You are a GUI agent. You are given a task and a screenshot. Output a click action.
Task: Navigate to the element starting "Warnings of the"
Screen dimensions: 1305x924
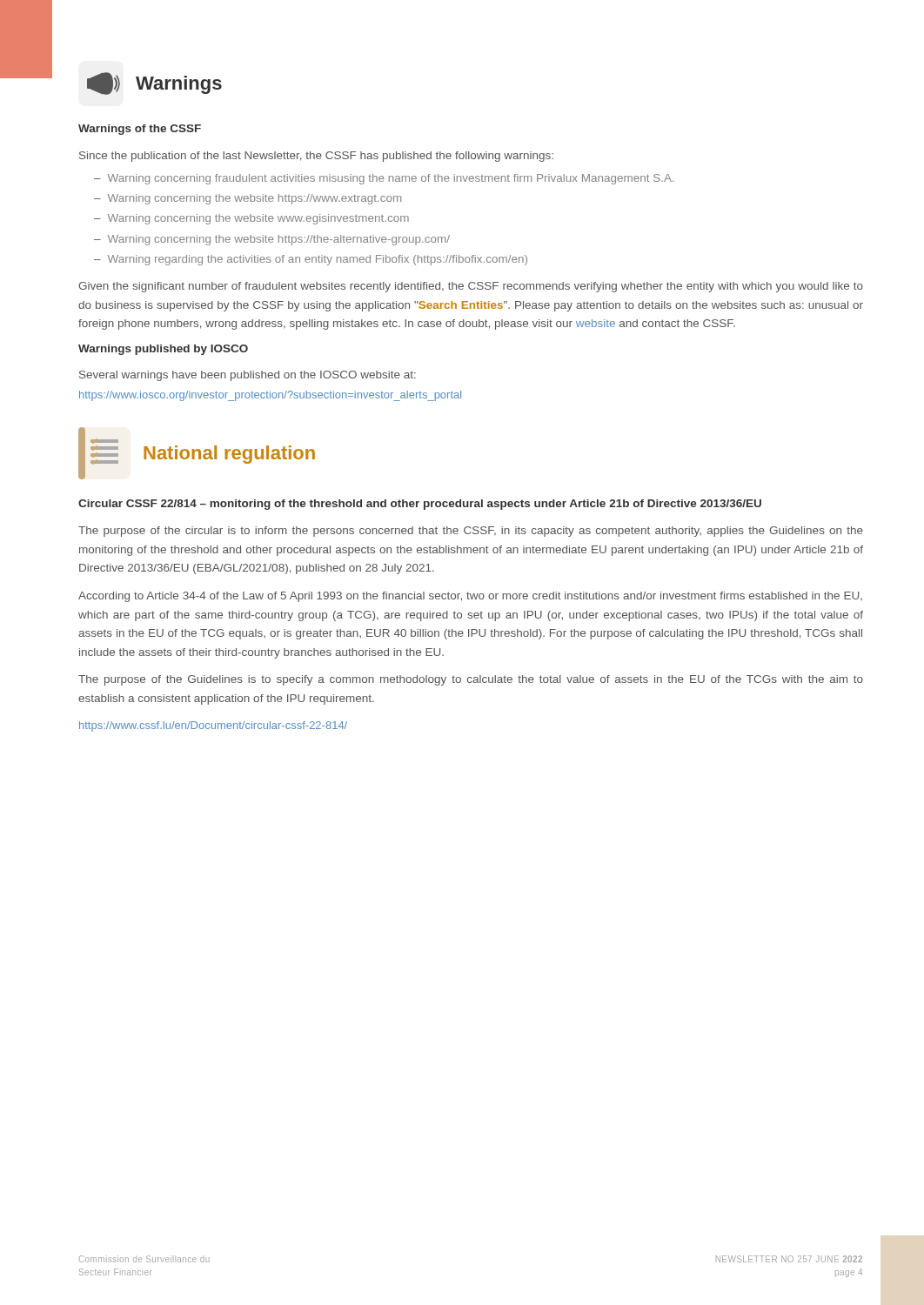(140, 130)
